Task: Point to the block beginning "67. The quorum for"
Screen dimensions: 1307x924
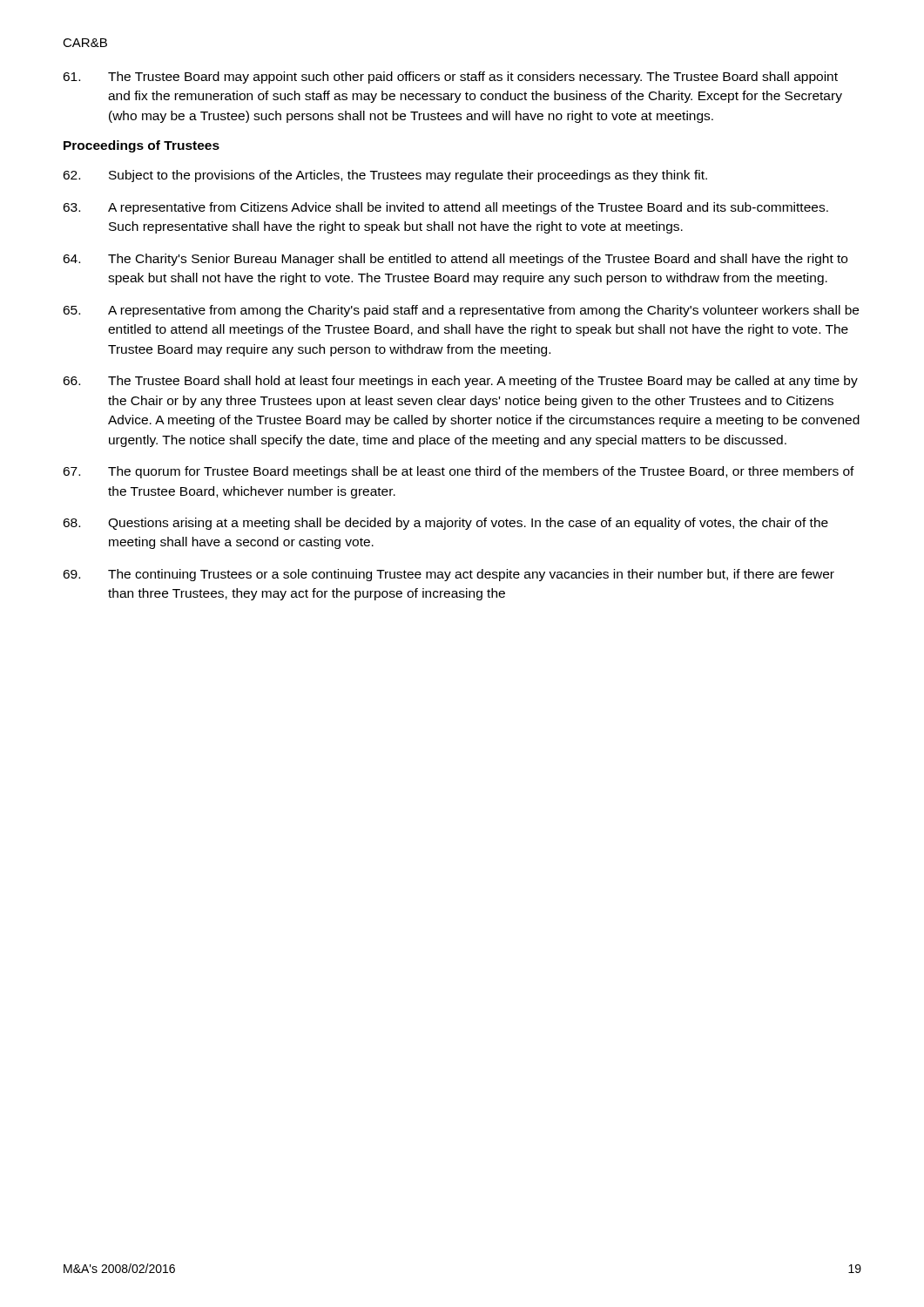Action: 462,481
